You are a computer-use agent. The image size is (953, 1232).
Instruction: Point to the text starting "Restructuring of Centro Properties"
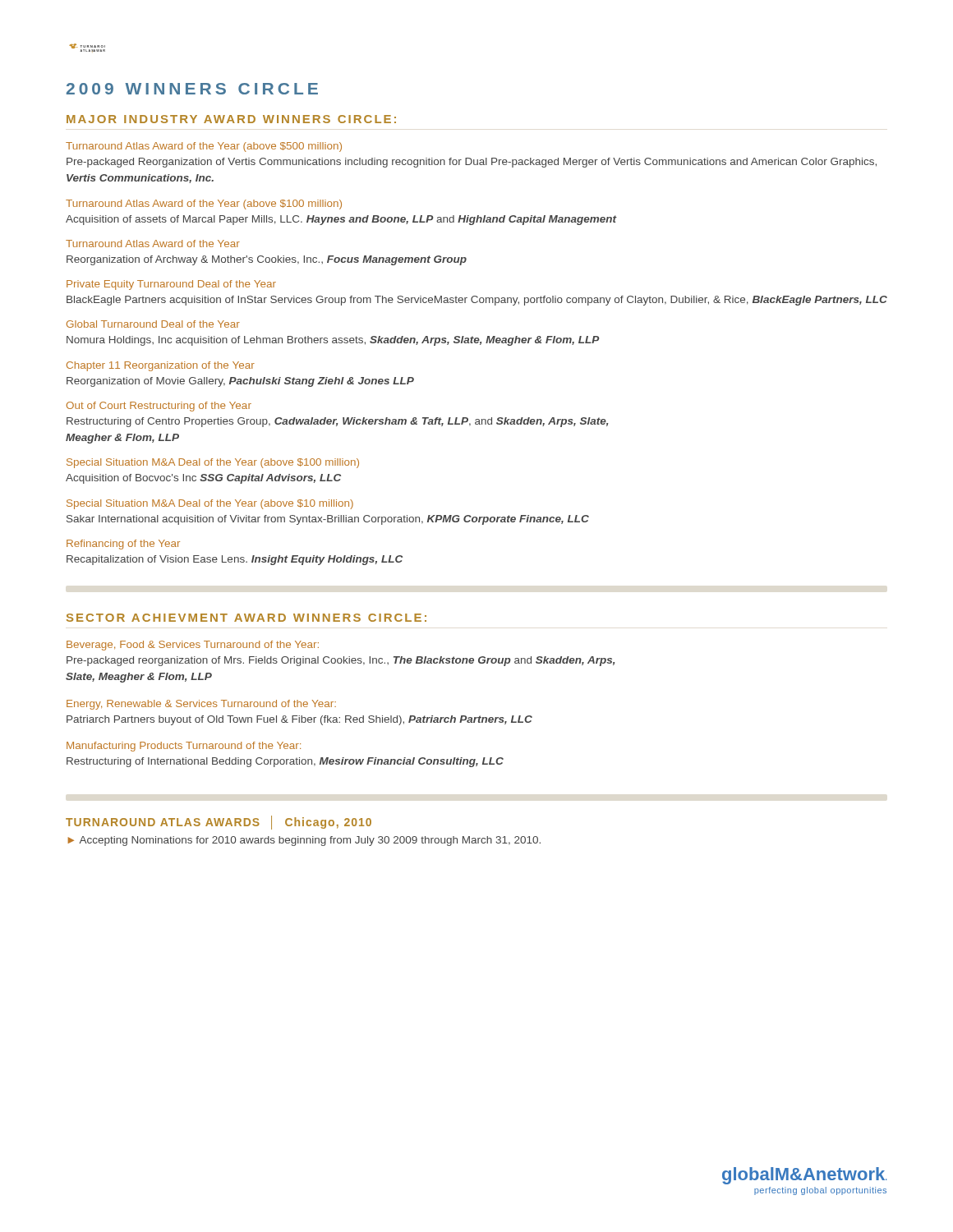337,429
